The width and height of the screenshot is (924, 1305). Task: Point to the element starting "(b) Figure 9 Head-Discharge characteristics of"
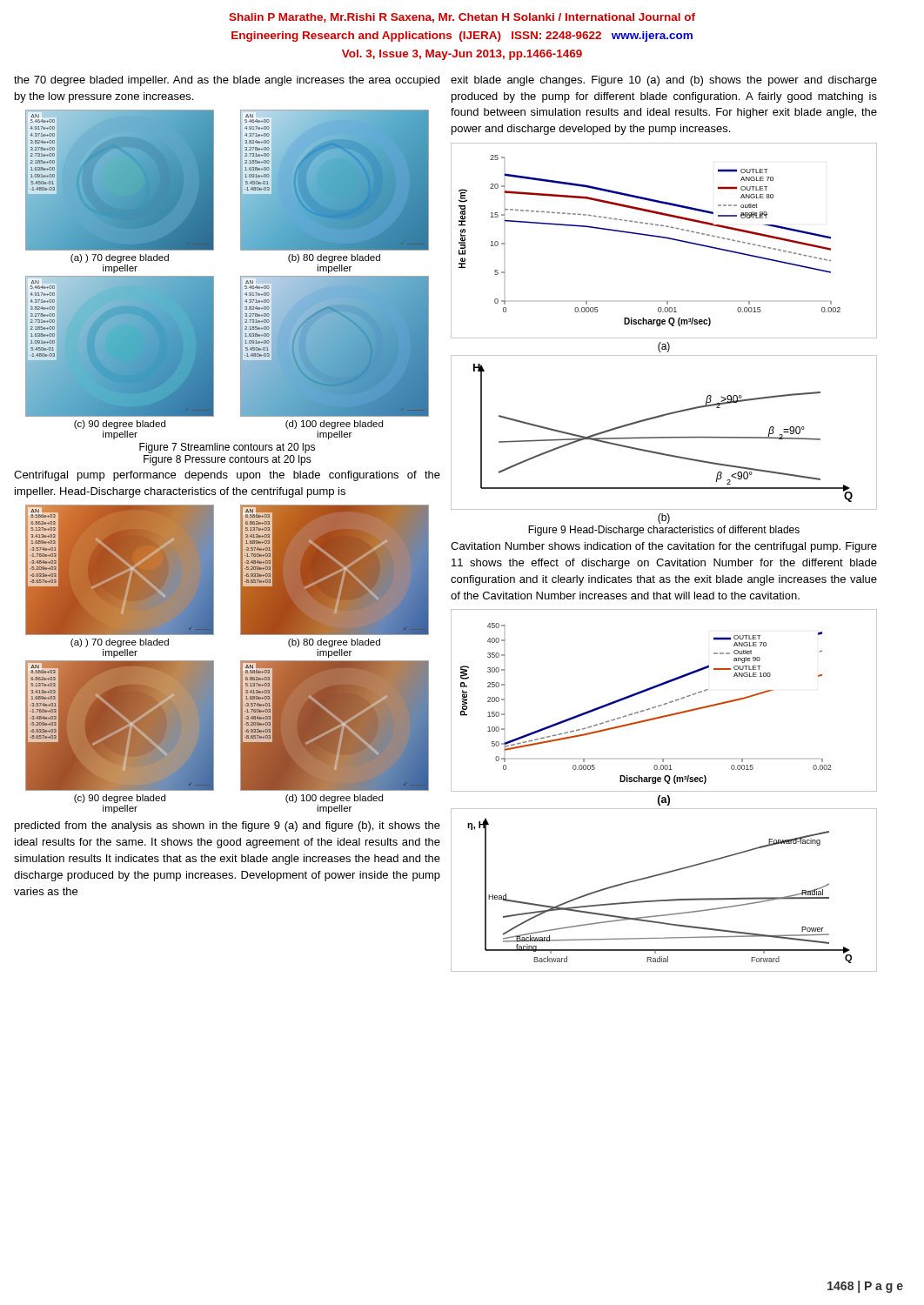(664, 524)
